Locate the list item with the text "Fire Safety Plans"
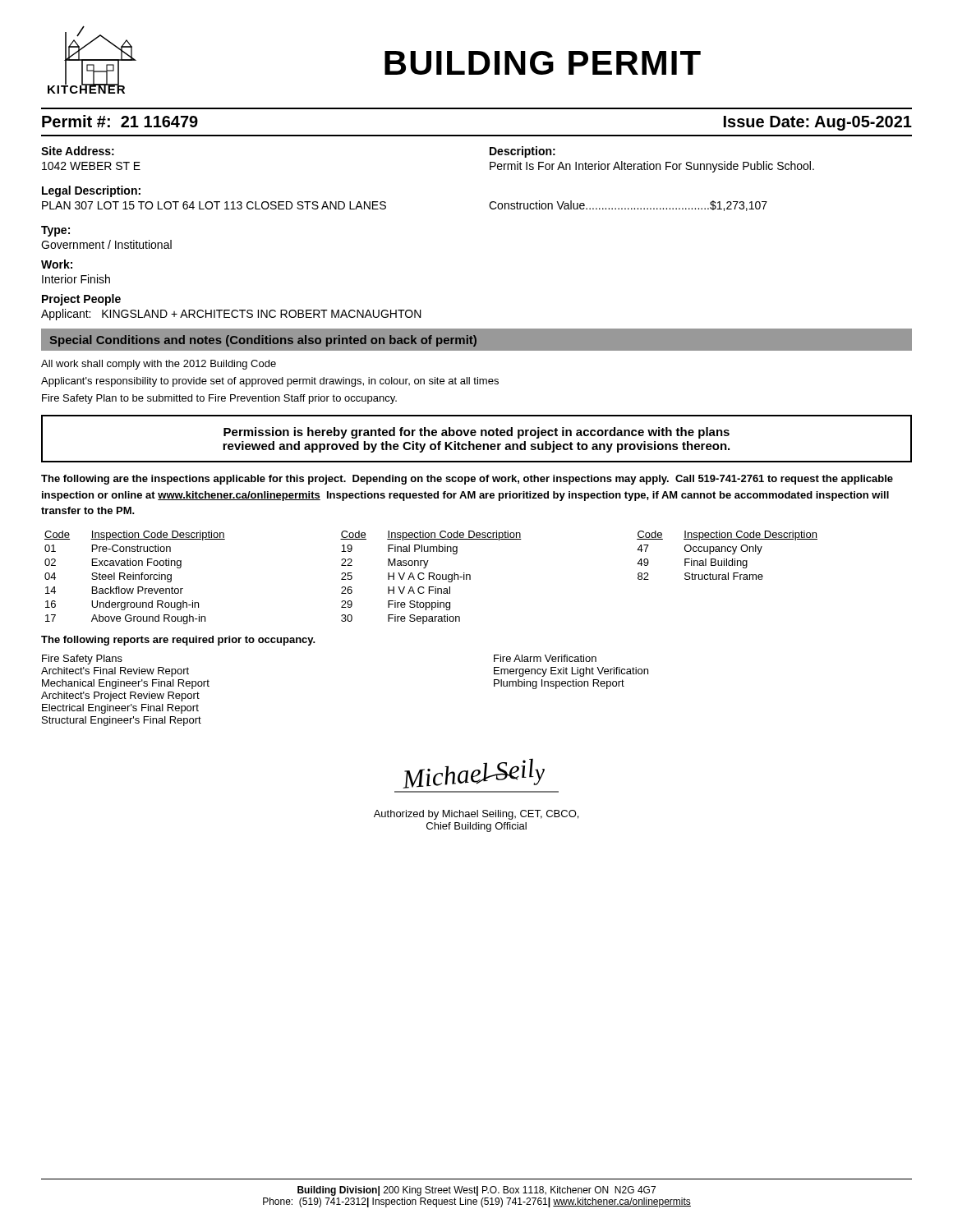953x1232 pixels. tap(82, 658)
